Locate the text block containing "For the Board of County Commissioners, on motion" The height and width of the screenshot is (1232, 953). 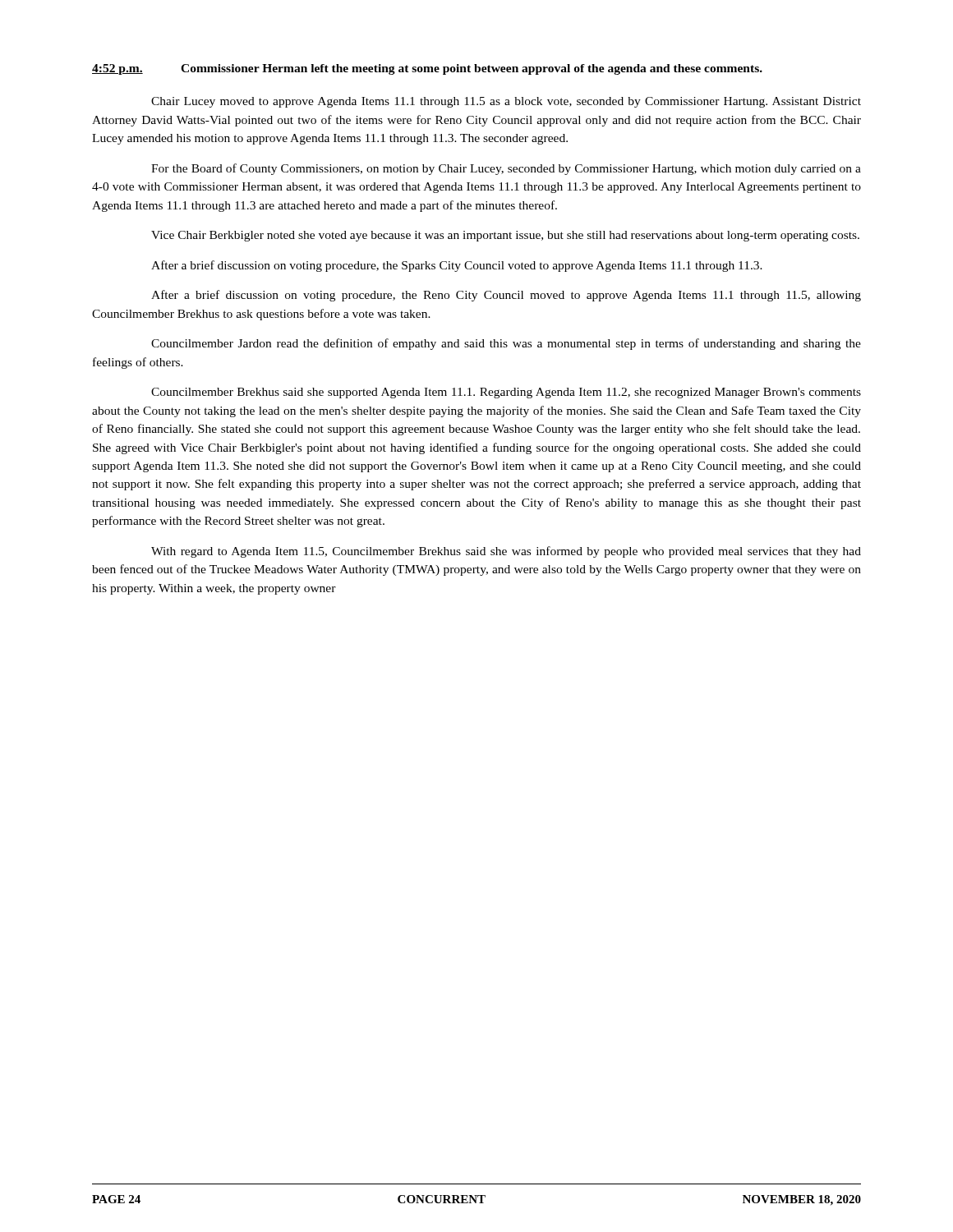(476, 186)
